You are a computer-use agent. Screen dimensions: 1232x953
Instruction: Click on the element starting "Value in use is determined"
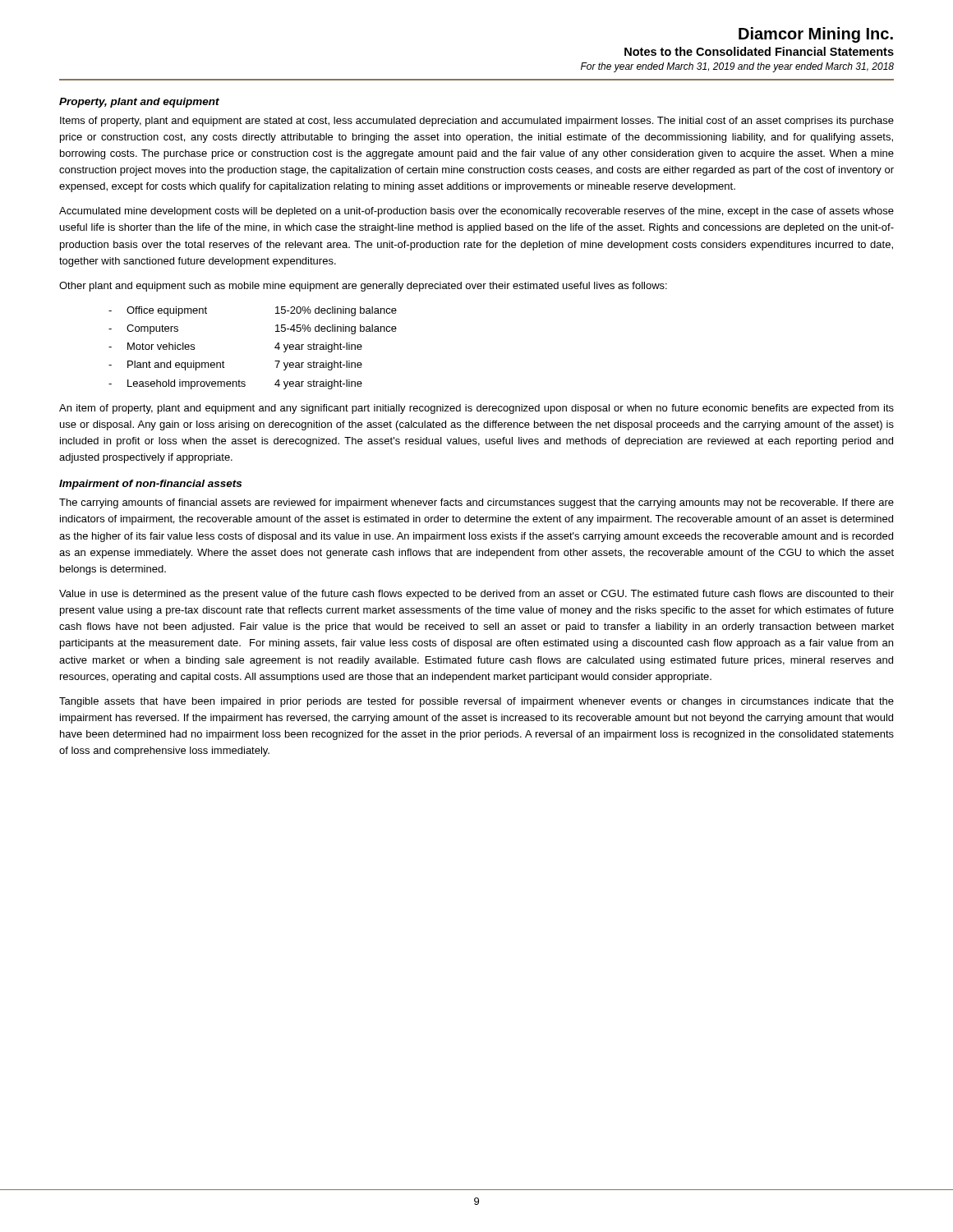476,635
